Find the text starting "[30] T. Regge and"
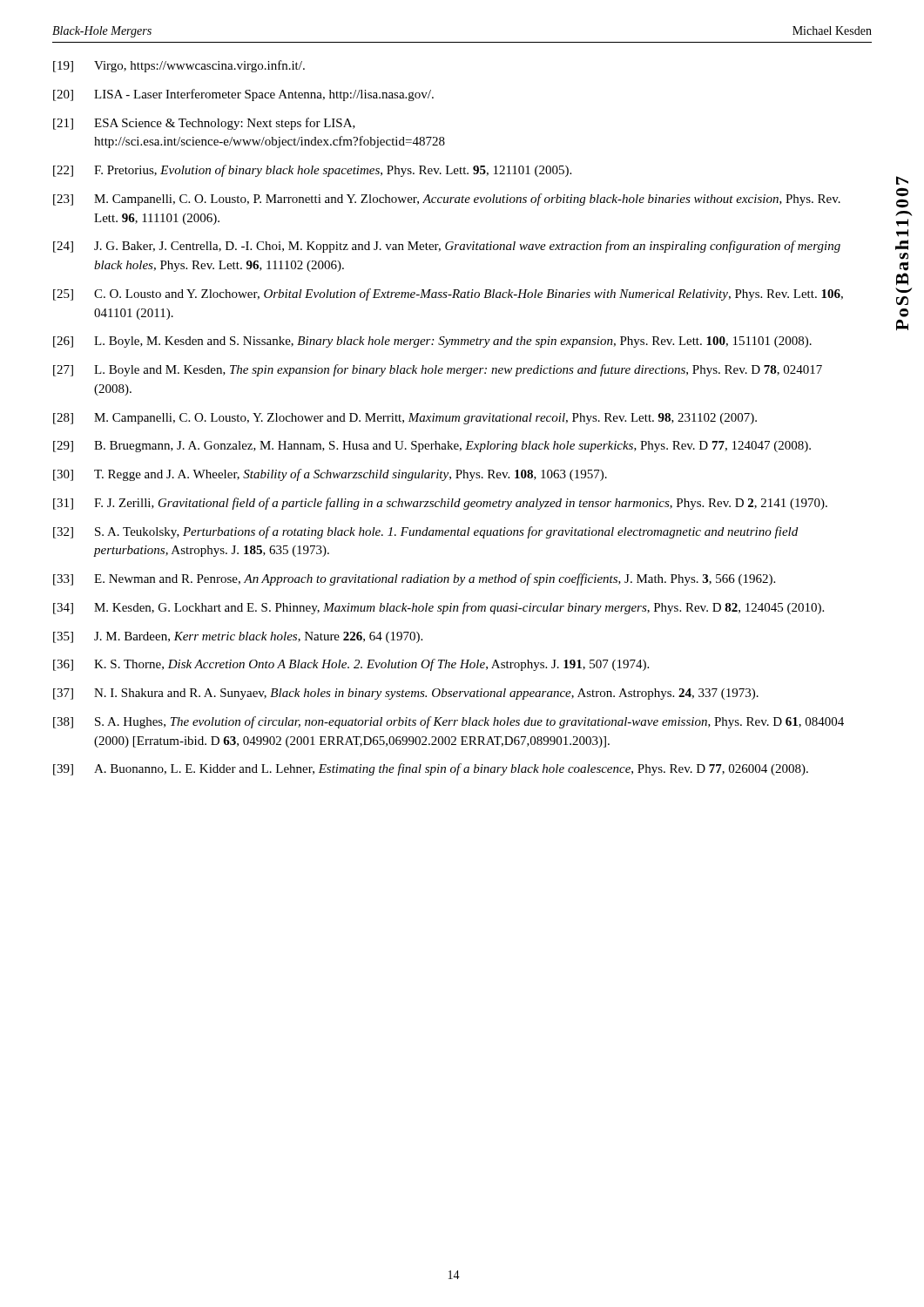Image resolution: width=924 pixels, height=1307 pixels. click(x=453, y=475)
